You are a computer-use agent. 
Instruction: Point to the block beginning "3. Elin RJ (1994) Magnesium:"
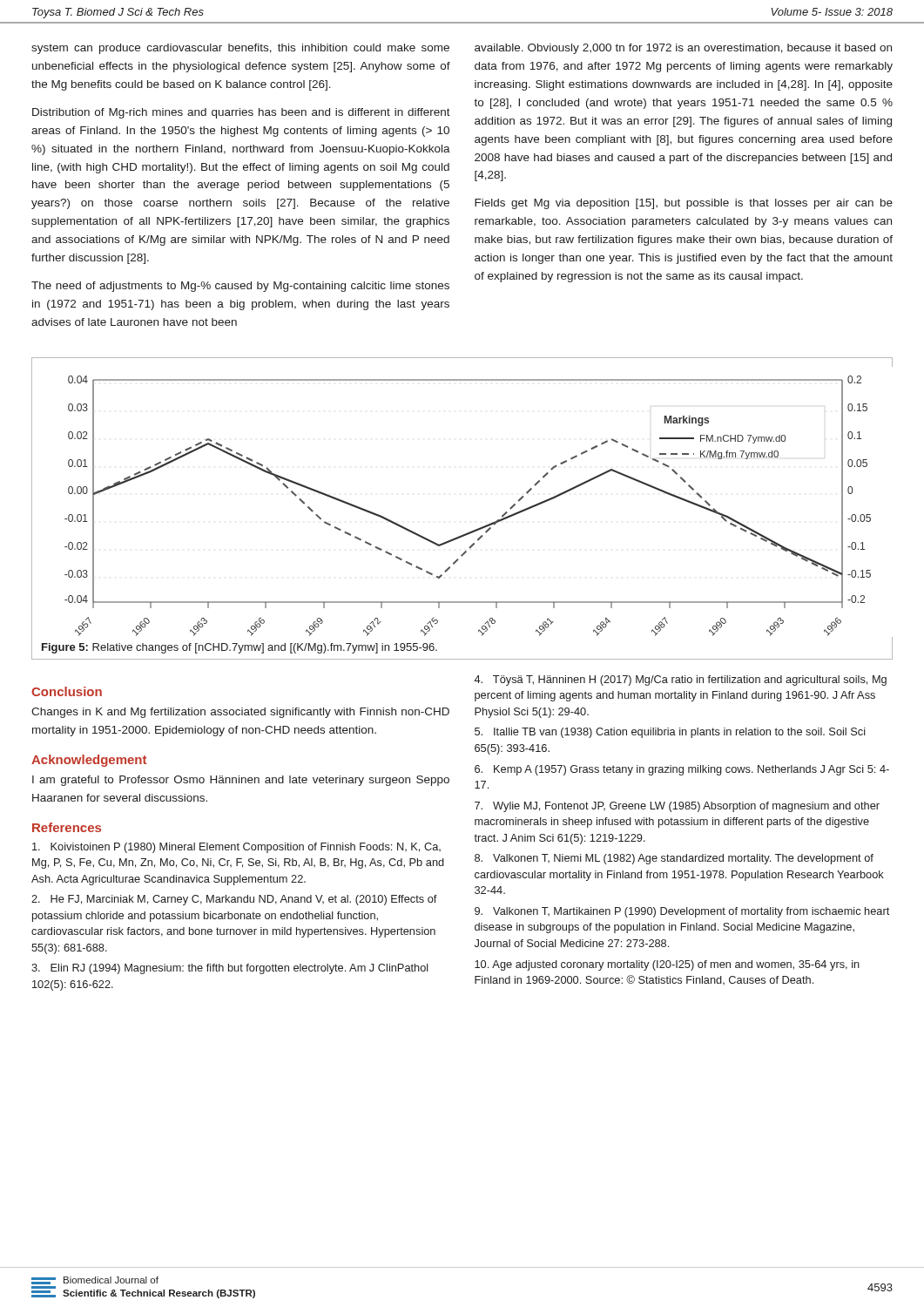pos(230,976)
